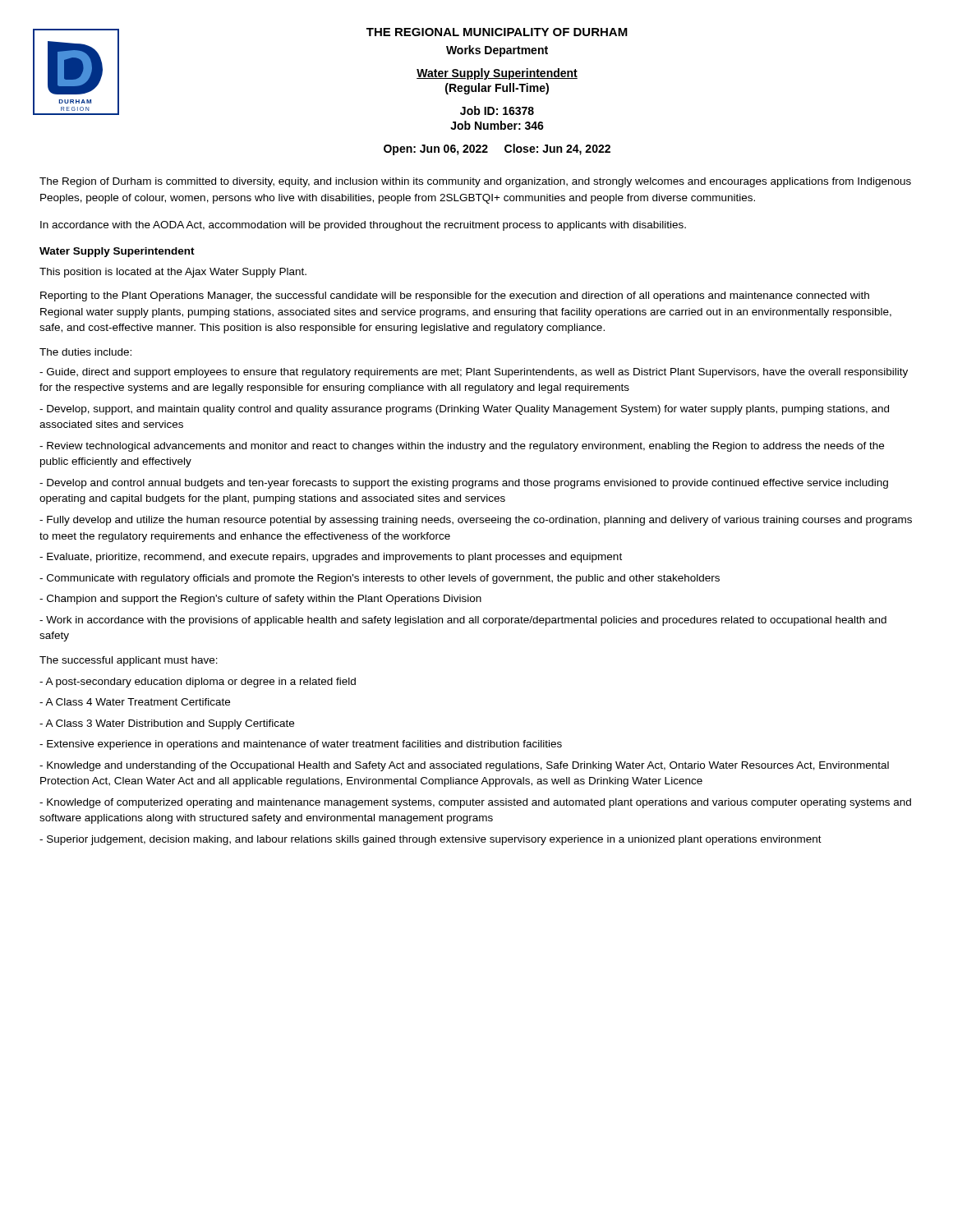Navigate to the passage starting "Champion and support the Region's culture"
Image resolution: width=953 pixels, height=1232 pixels.
[261, 599]
